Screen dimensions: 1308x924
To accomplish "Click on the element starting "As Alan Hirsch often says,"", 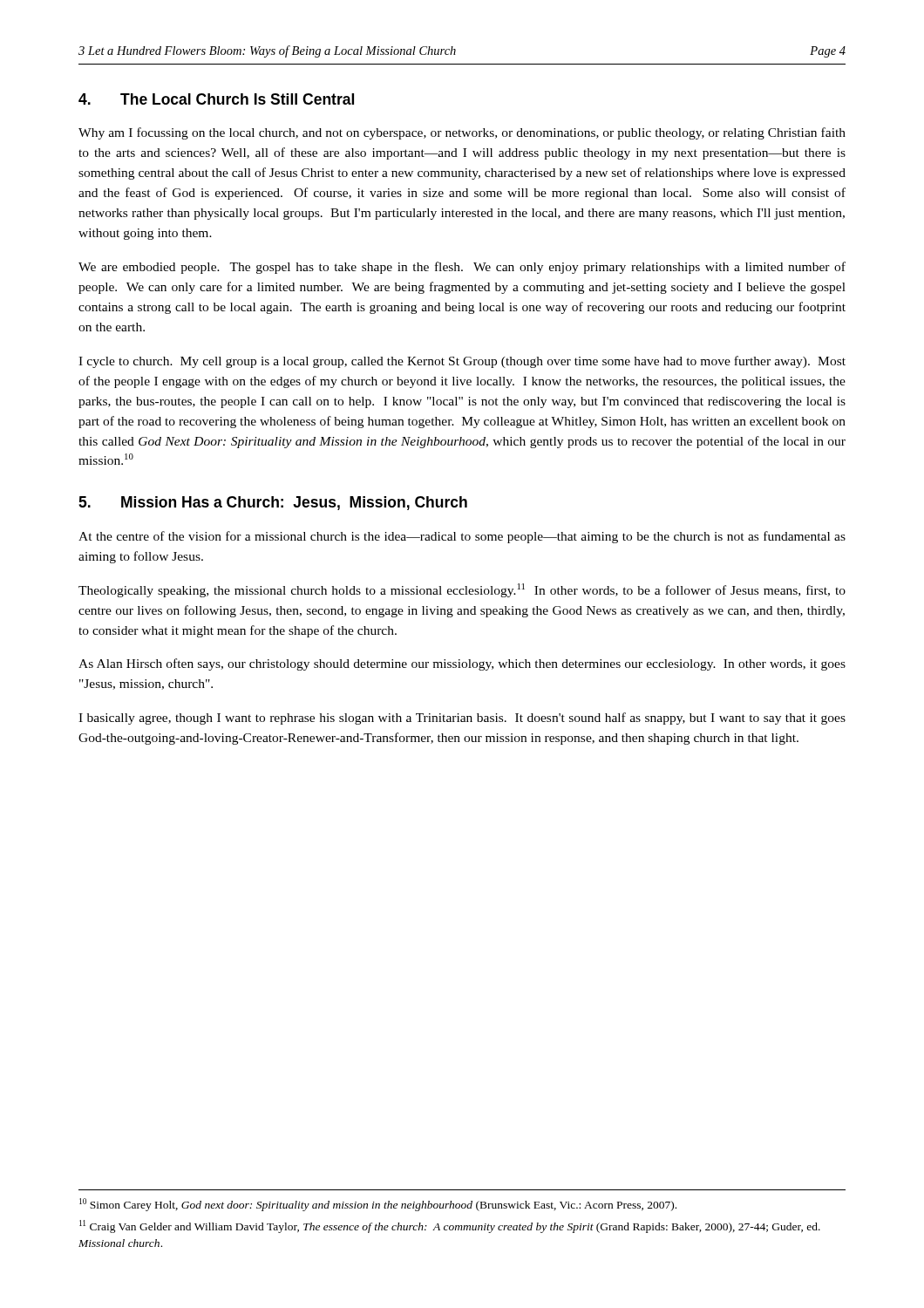I will coord(462,674).
